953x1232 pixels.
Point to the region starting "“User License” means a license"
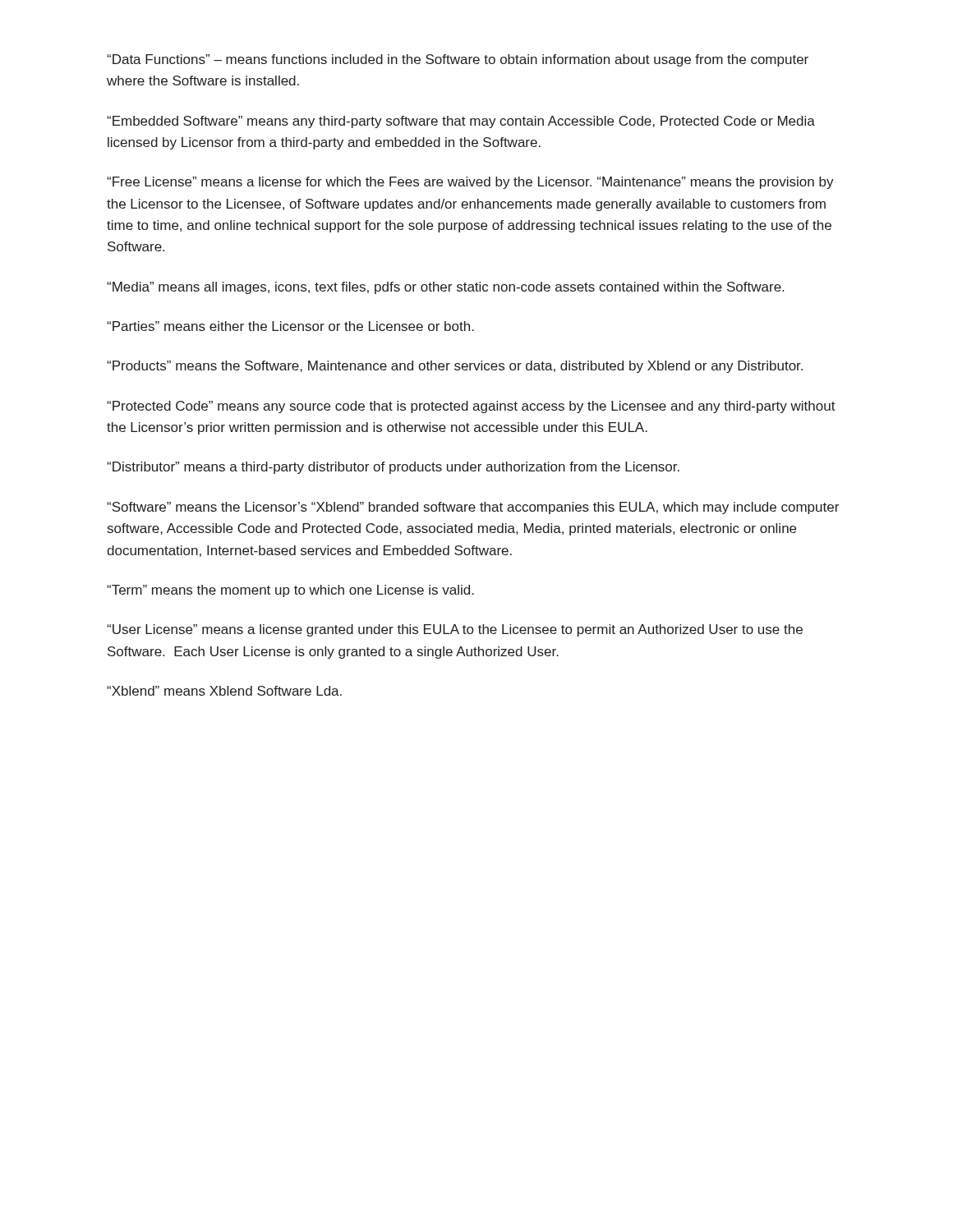pyautogui.click(x=455, y=641)
